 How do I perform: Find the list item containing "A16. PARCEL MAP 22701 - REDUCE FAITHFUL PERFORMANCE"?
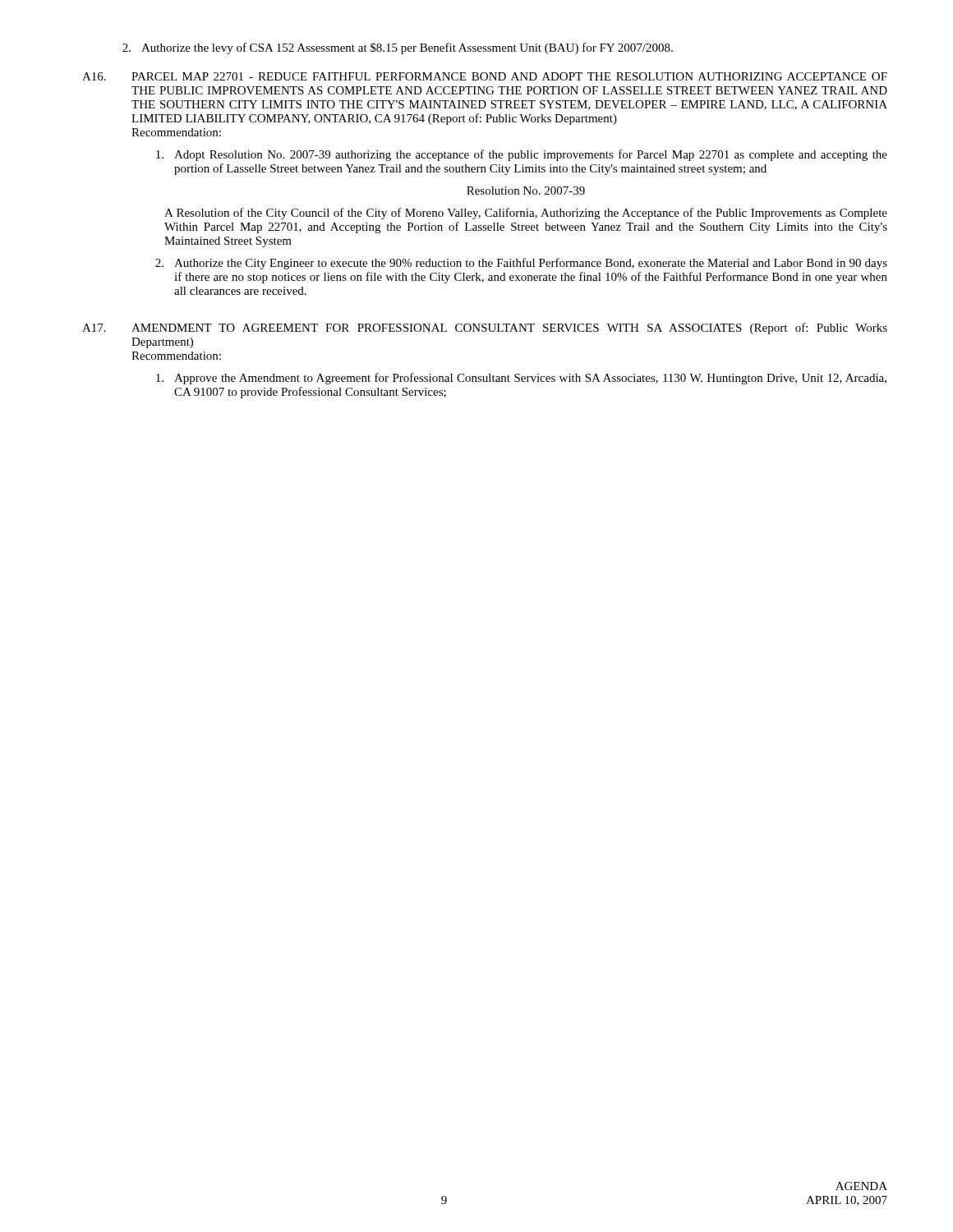click(485, 188)
